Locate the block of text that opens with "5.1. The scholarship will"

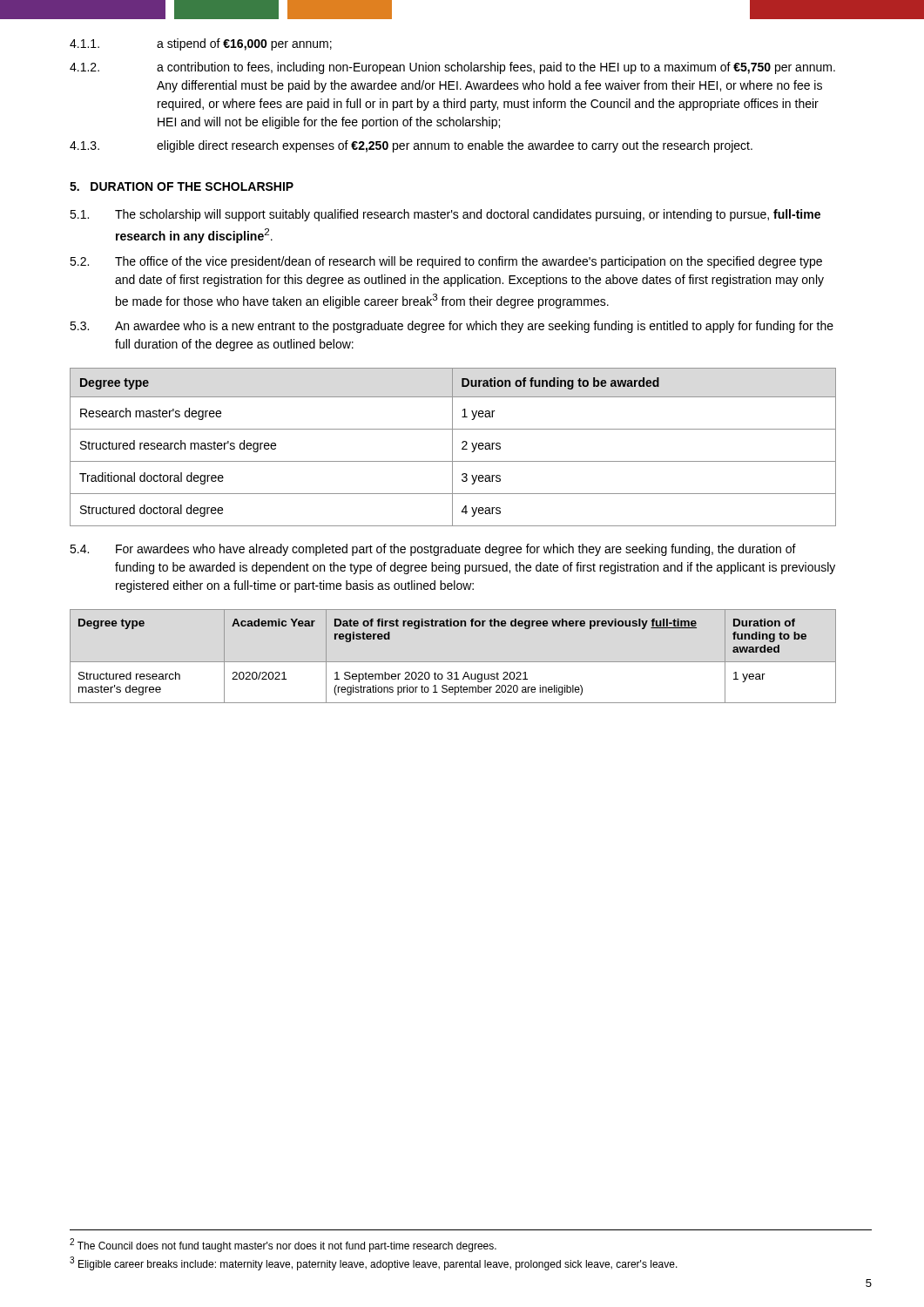coord(453,226)
